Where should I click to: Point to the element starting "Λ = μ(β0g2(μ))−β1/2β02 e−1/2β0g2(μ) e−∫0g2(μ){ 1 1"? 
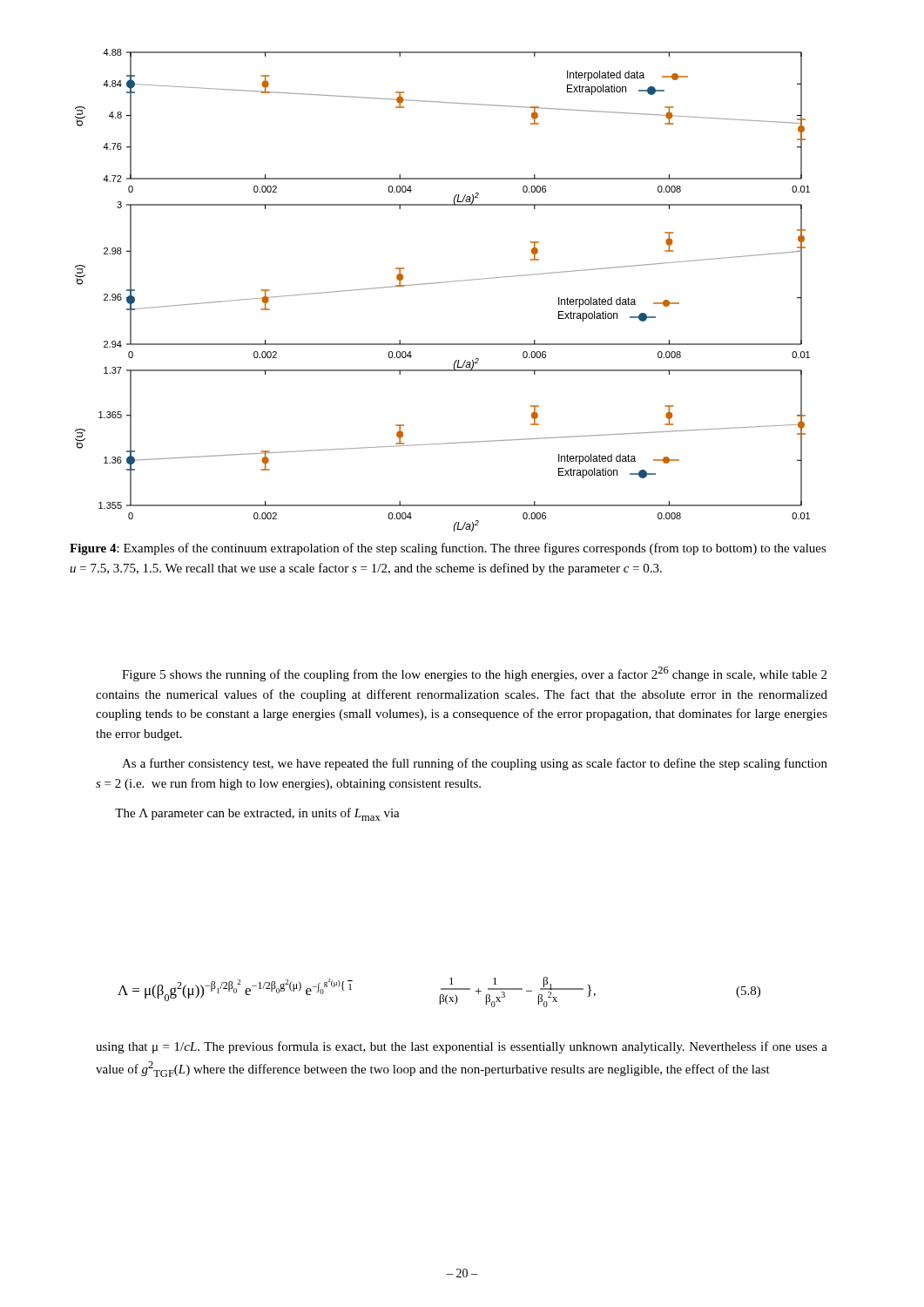(449, 989)
